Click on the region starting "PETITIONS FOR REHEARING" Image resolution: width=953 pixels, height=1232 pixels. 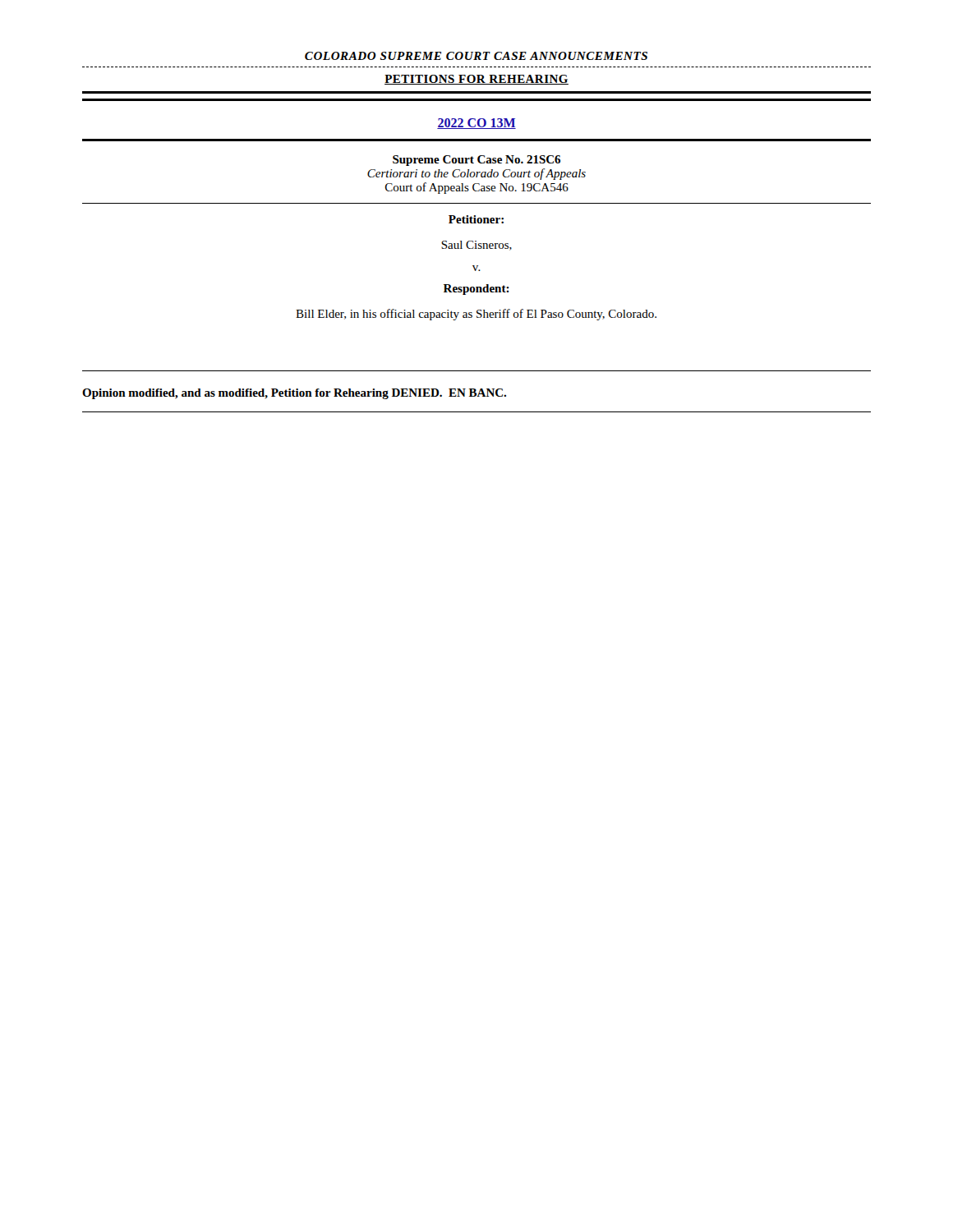click(476, 79)
